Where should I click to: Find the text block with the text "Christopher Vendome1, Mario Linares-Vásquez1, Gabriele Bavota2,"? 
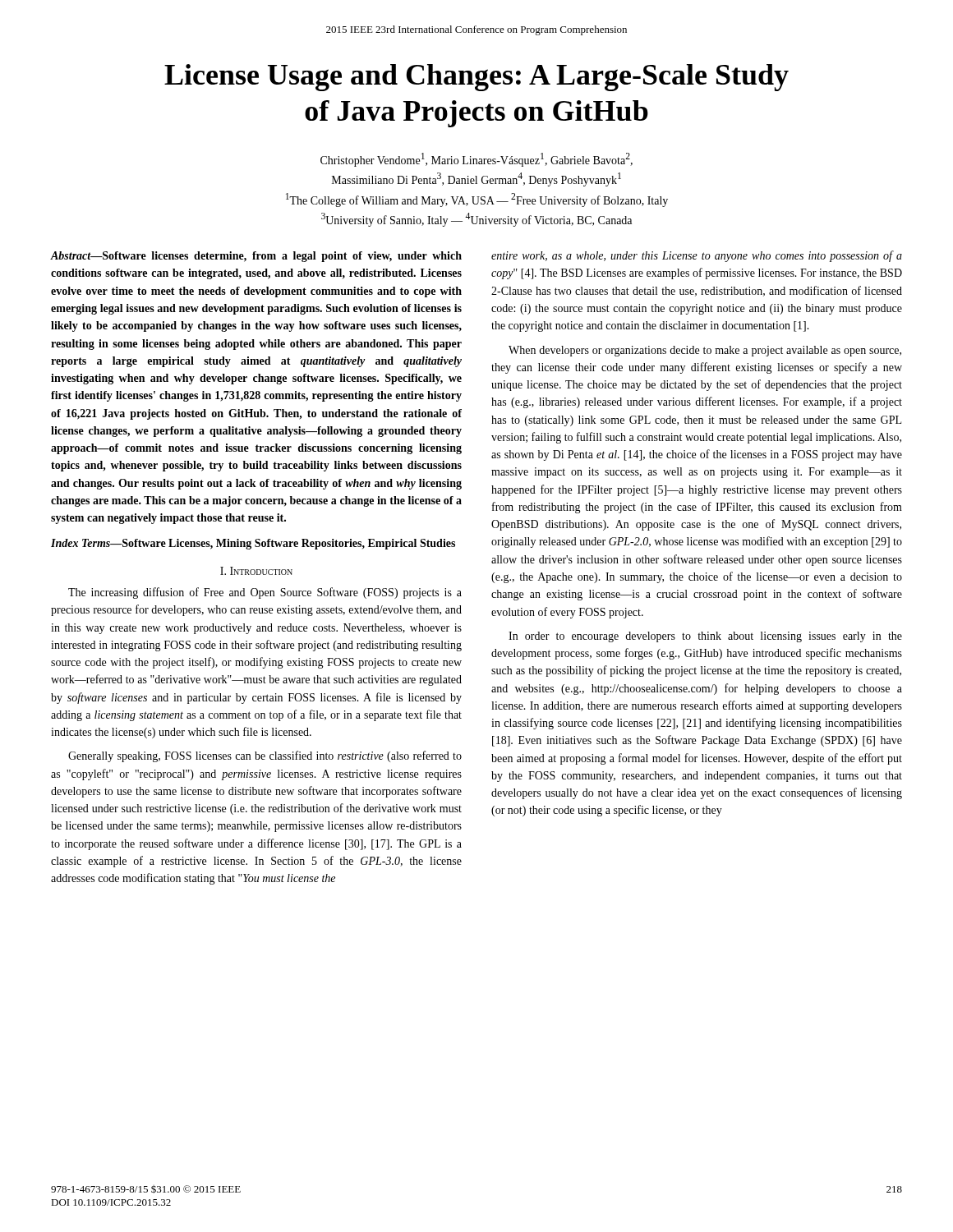click(x=476, y=189)
